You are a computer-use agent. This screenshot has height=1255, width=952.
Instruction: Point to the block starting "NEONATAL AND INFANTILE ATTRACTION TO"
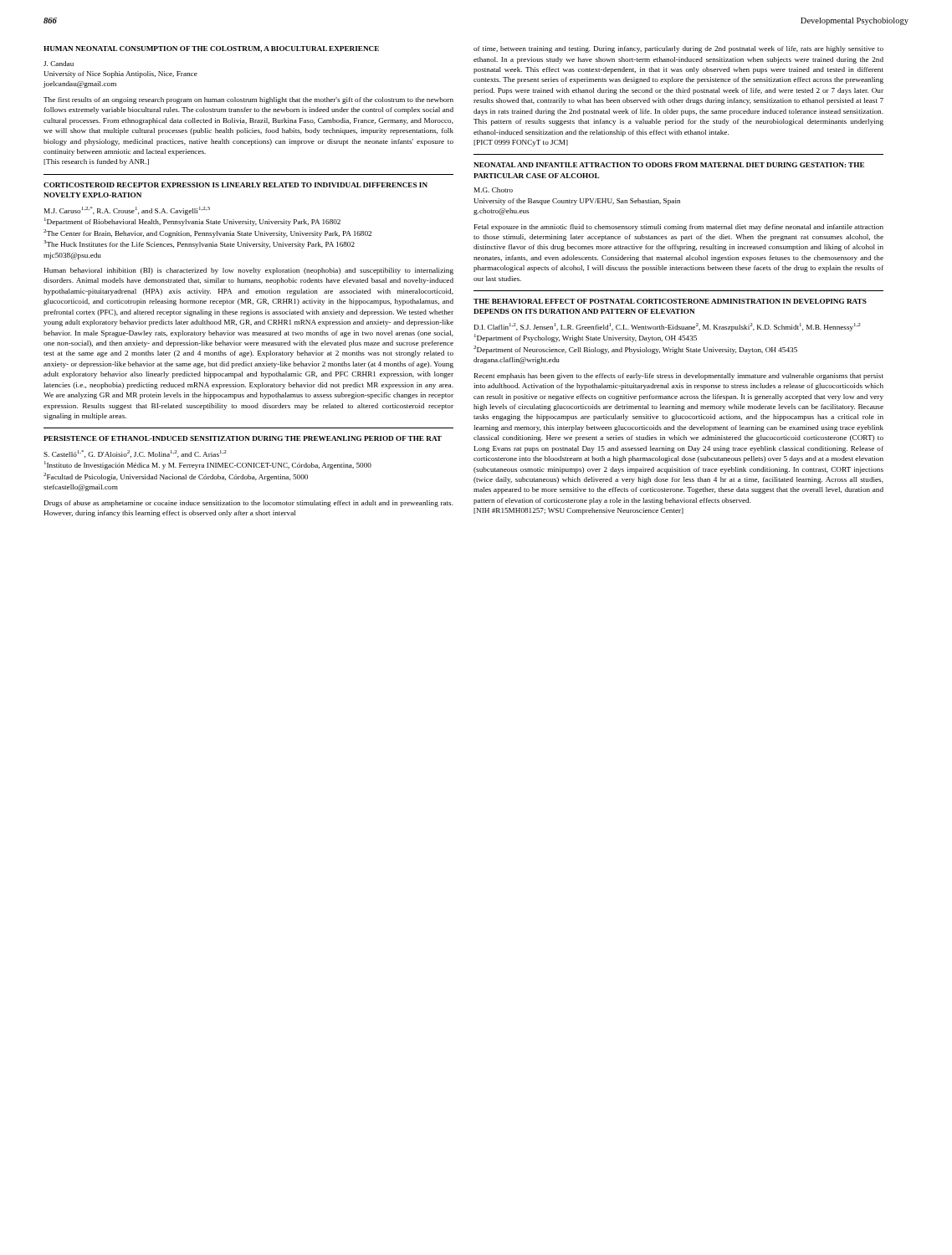(669, 170)
